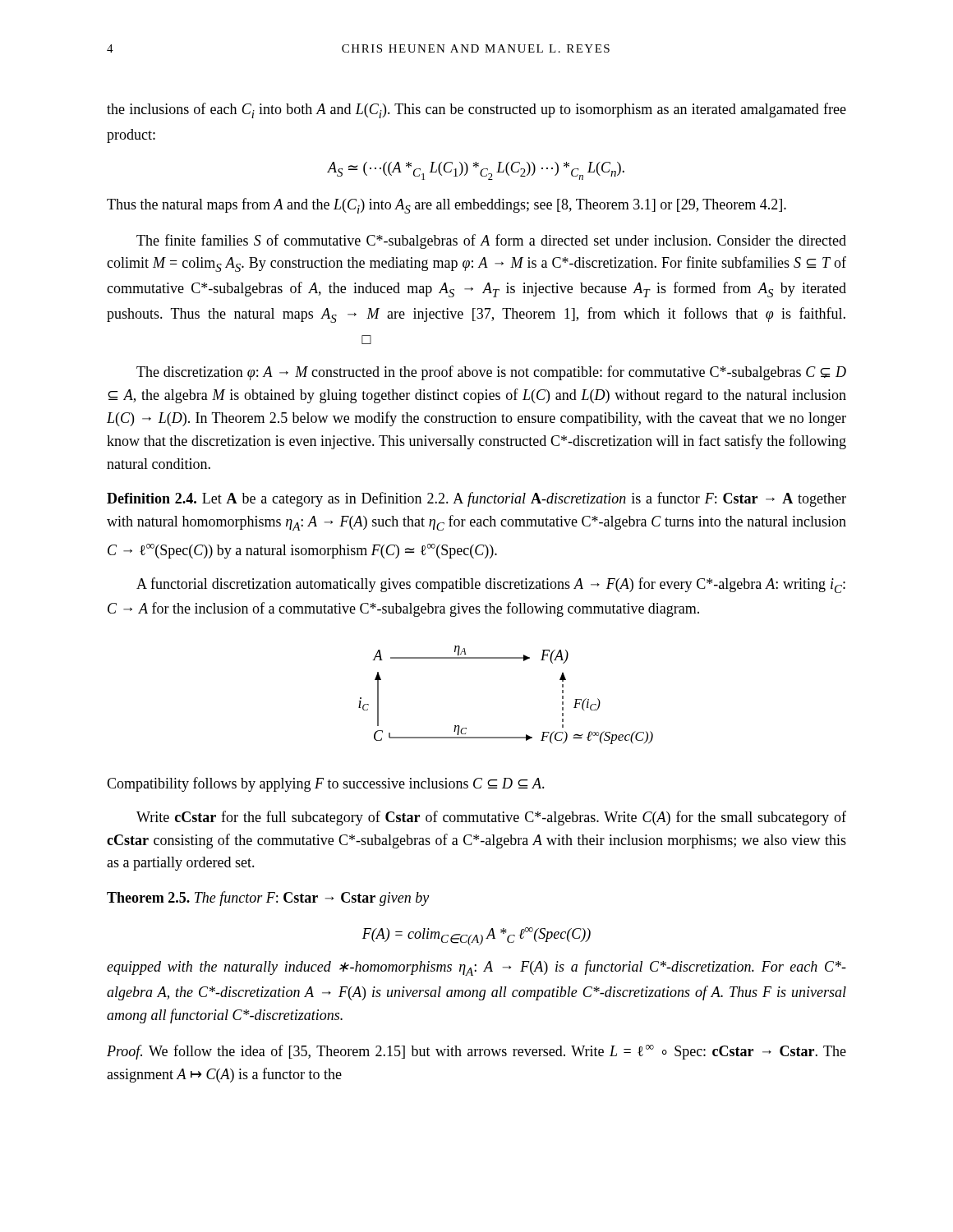Point to the block beginning "equipped with the naturally induced ∗-homomorphisms ηA: A"
Viewport: 953px width, 1232px height.
[x=476, y=992]
